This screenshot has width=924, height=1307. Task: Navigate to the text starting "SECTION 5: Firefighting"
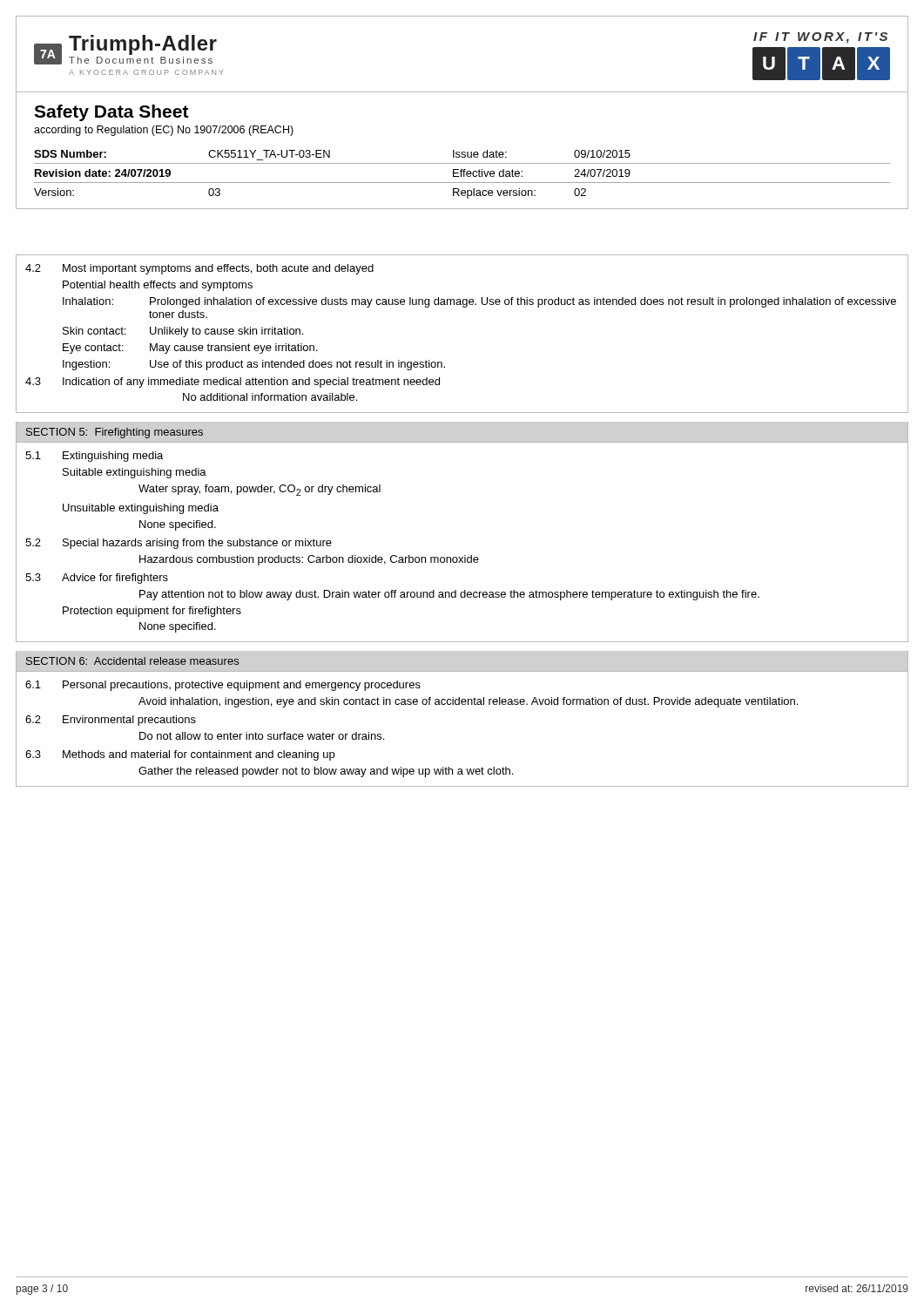(x=114, y=432)
